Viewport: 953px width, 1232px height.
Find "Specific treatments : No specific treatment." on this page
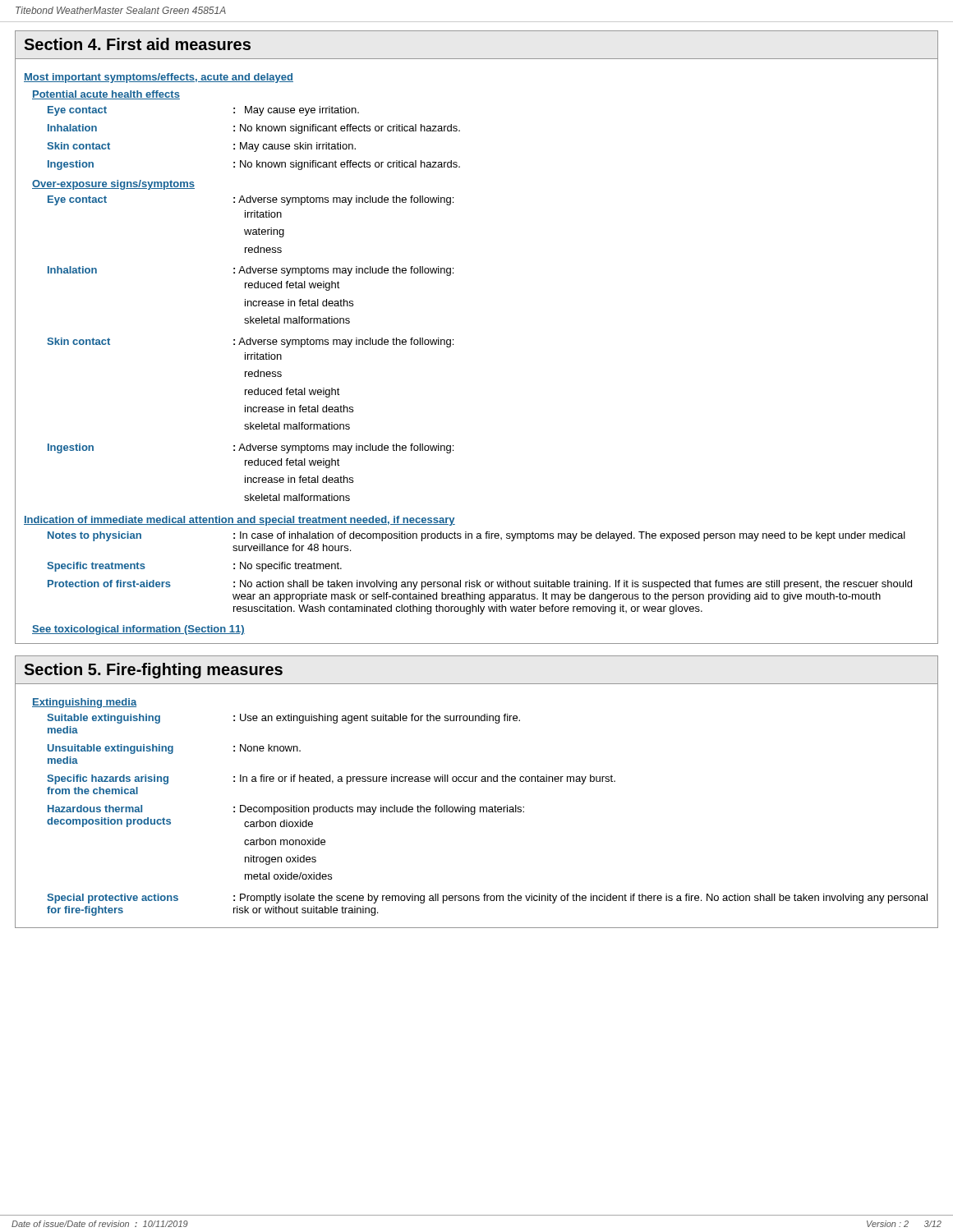[106, 566]
